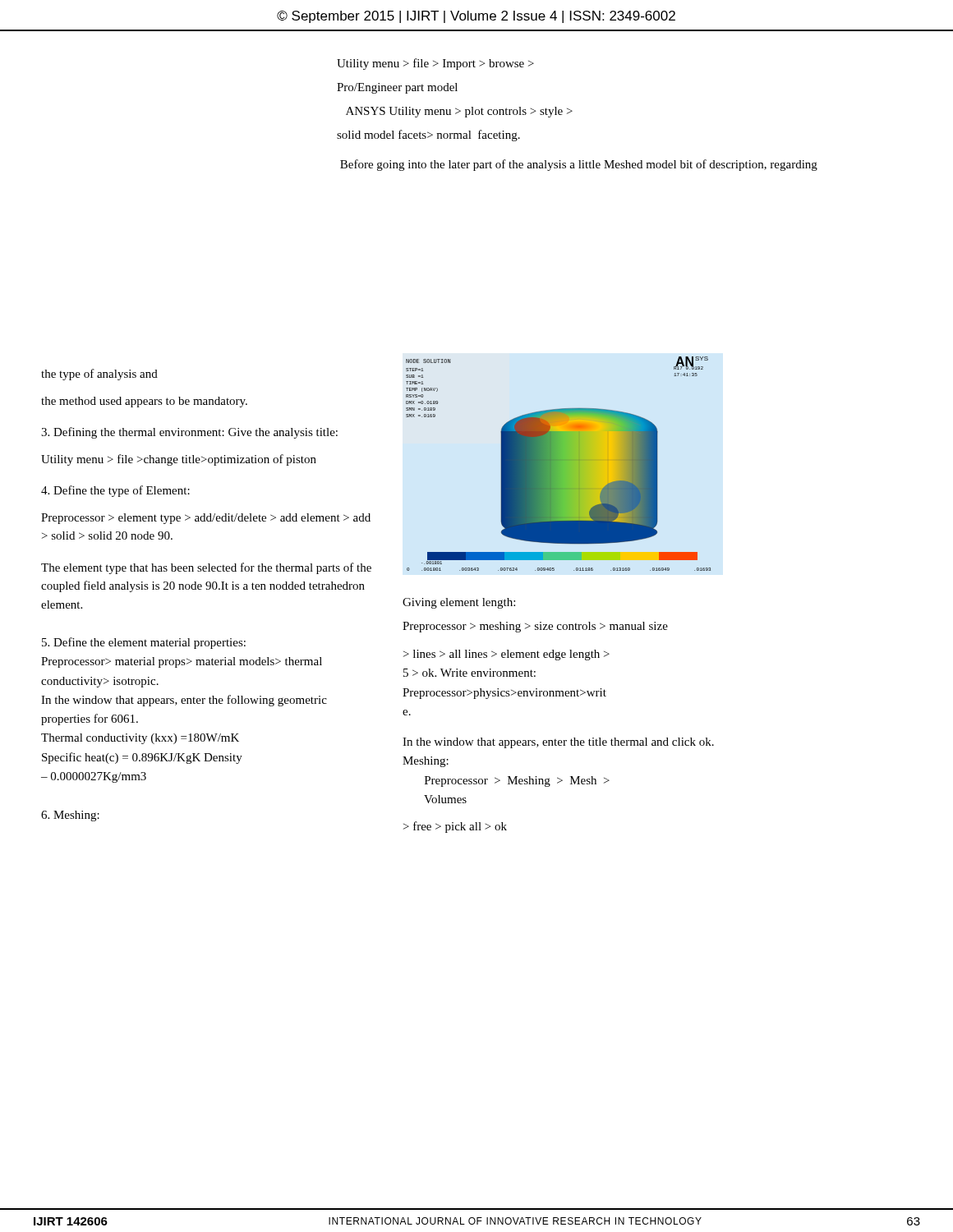Find the block on this page that starts "Utility menu > file >change"
Viewport: 953px width, 1232px height.
coord(179,459)
